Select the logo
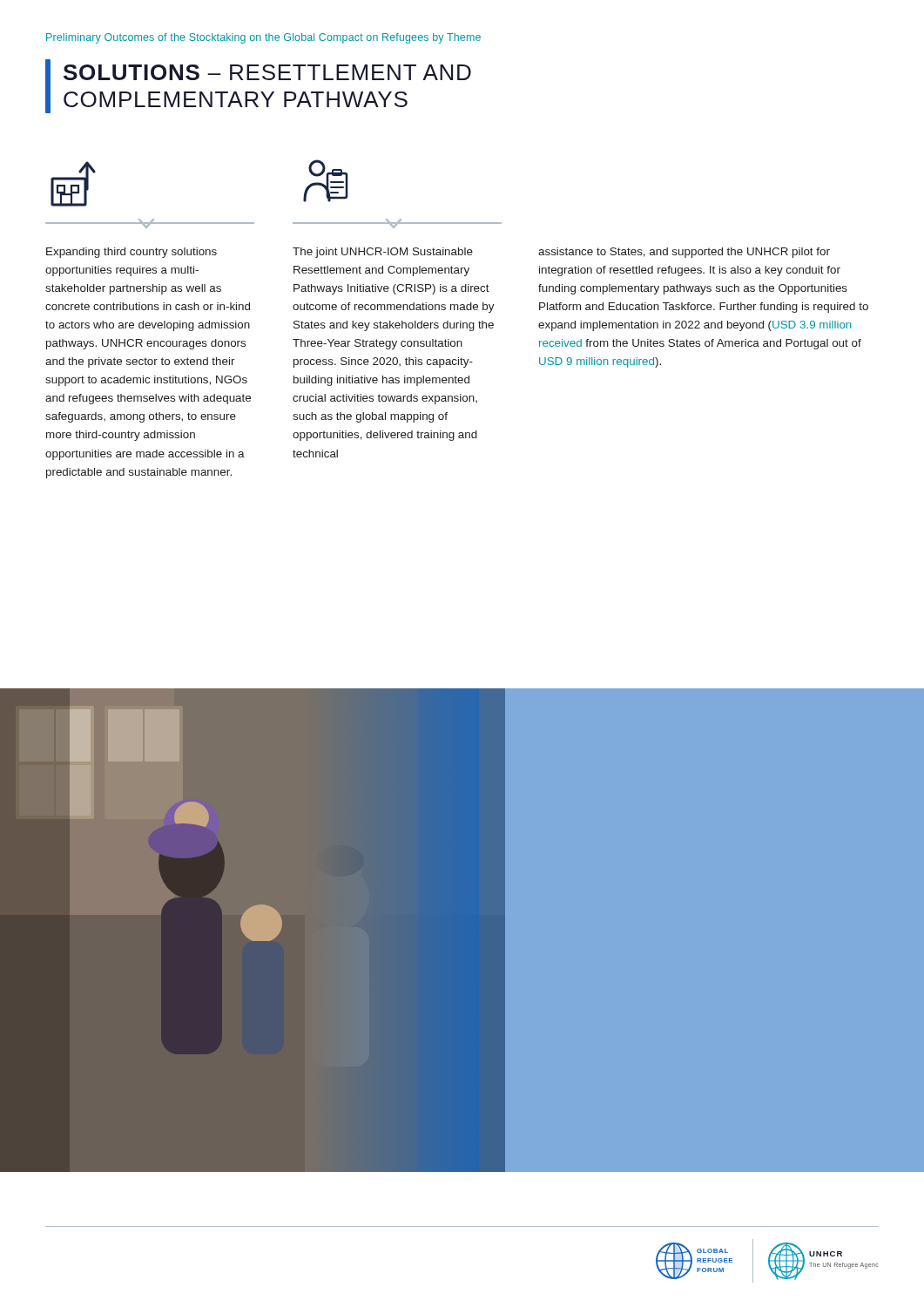The width and height of the screenshot is (924, 1307). tap(766, 1261)
